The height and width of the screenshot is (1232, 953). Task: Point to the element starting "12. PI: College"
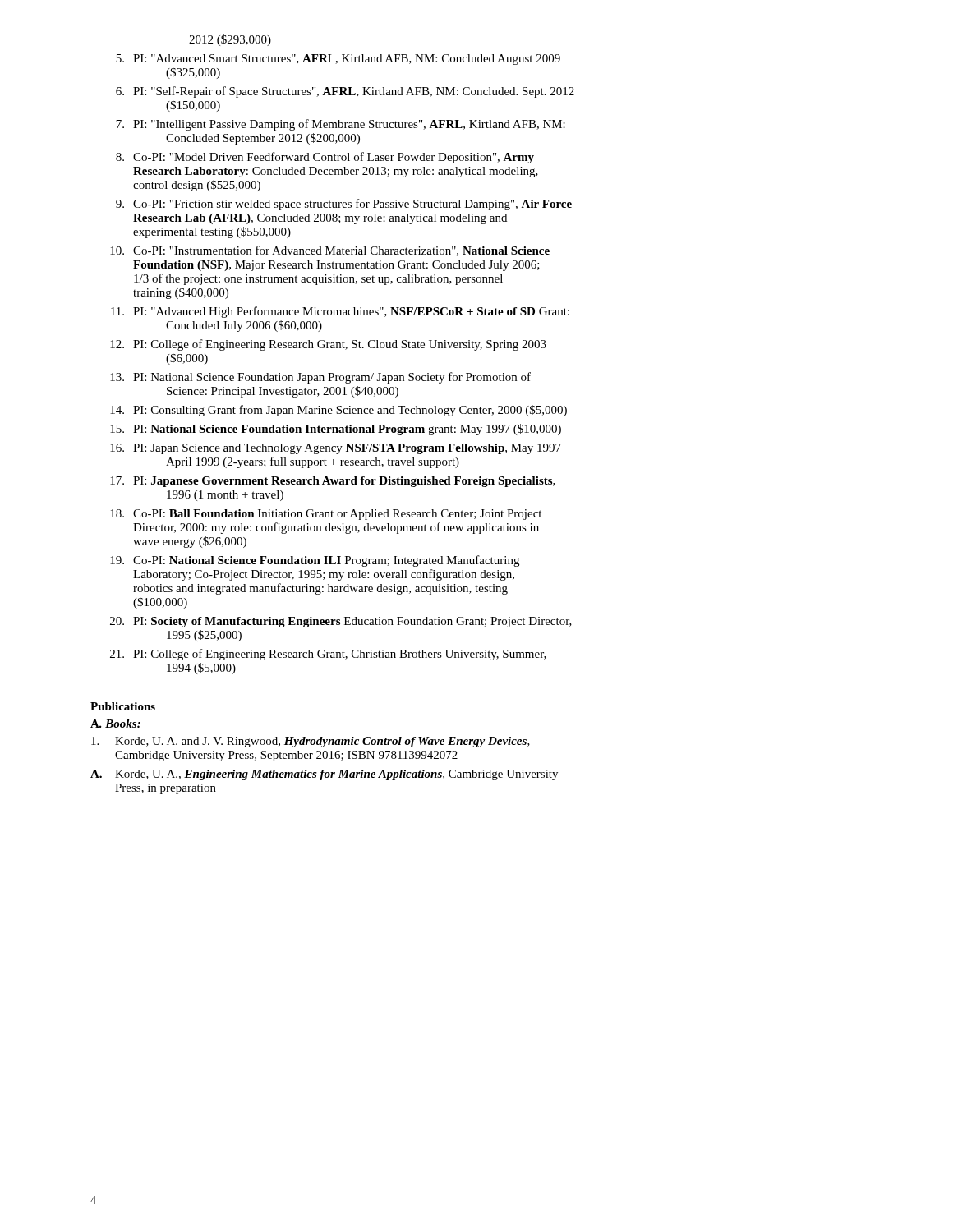pyautogui.click(x=481, y=352)
